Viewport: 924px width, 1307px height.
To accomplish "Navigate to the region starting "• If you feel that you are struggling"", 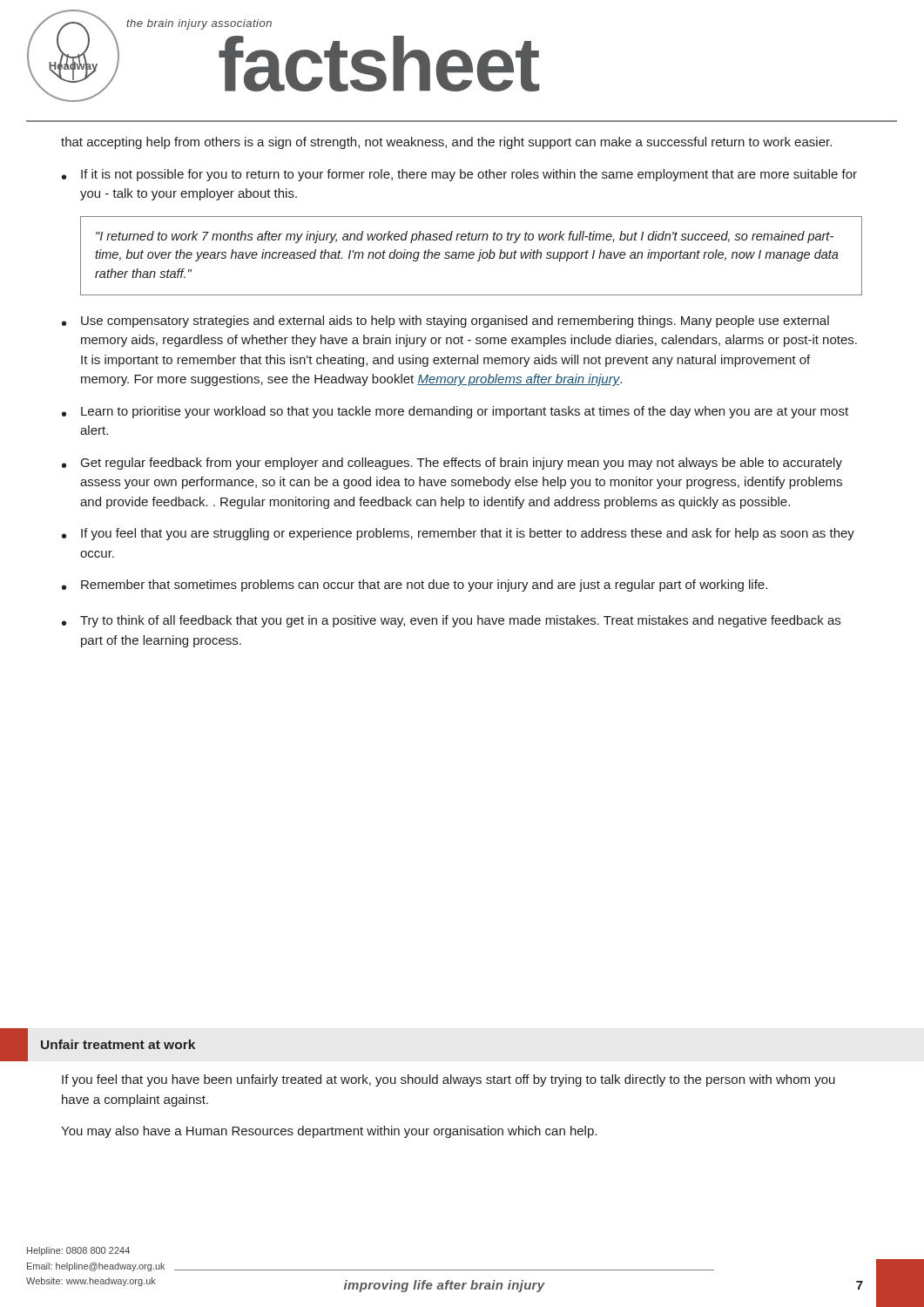I will (462, 543).
